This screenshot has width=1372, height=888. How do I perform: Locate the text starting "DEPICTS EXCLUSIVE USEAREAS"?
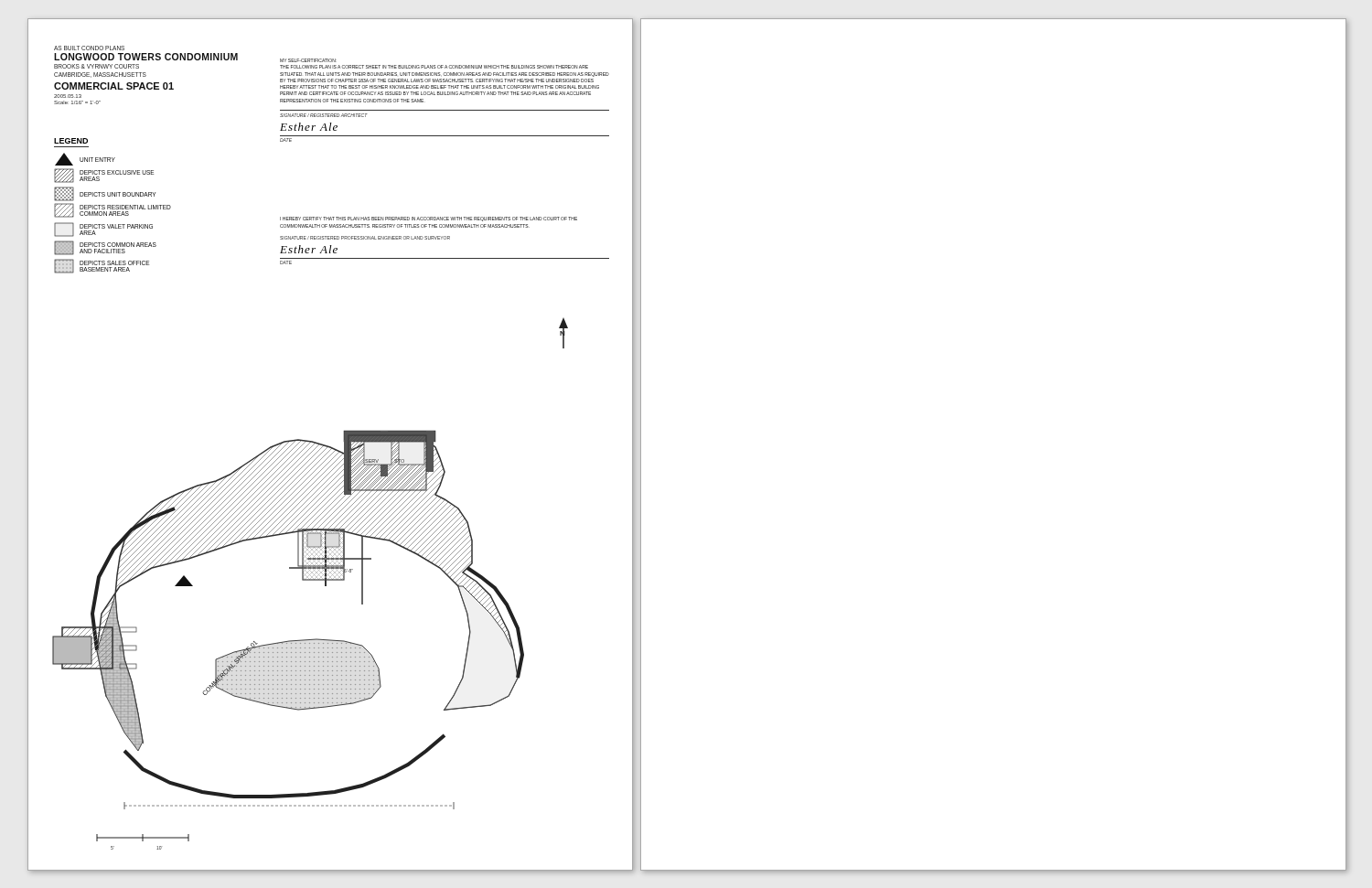coord(104,176)
